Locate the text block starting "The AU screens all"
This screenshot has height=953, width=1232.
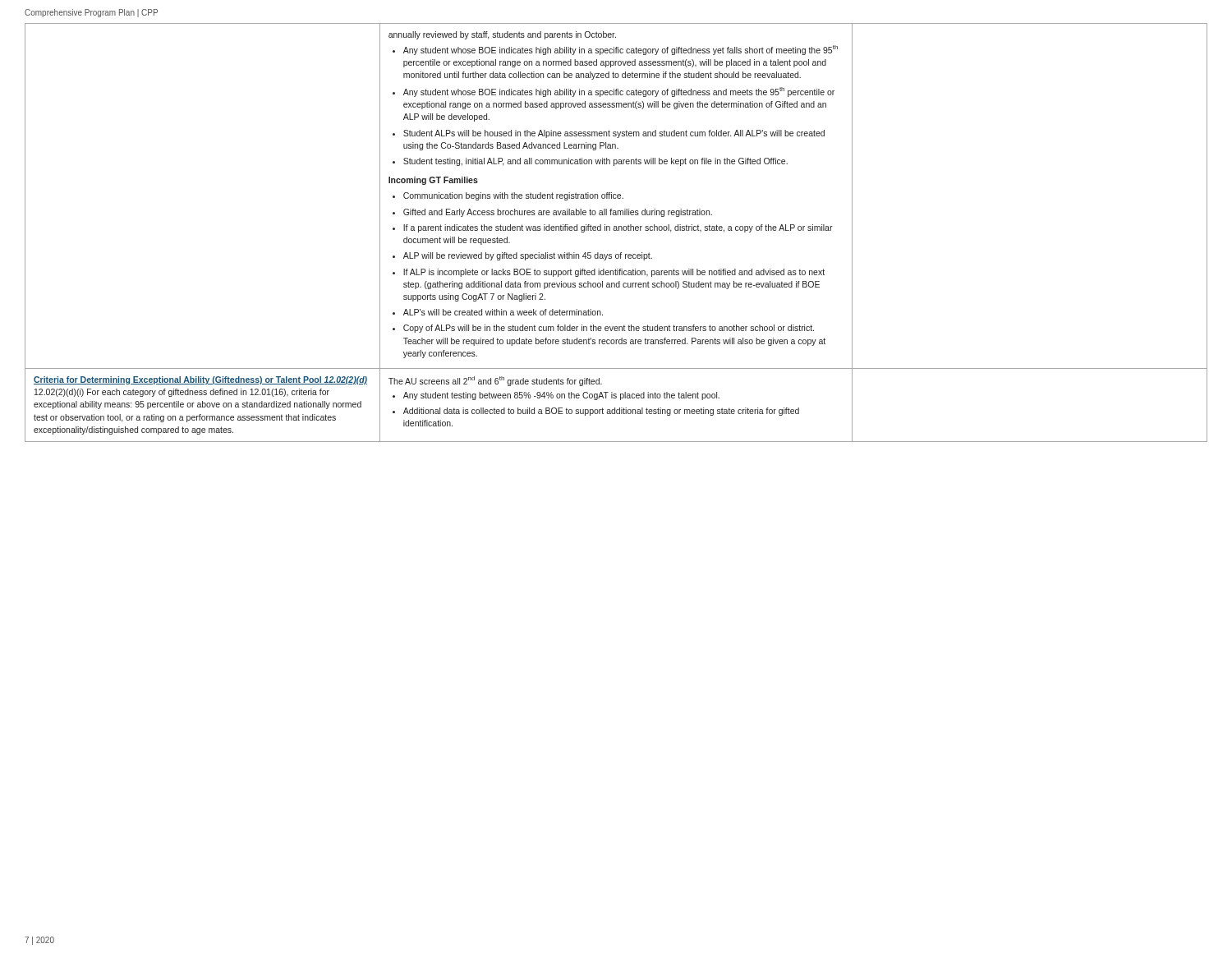coord(616,402)
